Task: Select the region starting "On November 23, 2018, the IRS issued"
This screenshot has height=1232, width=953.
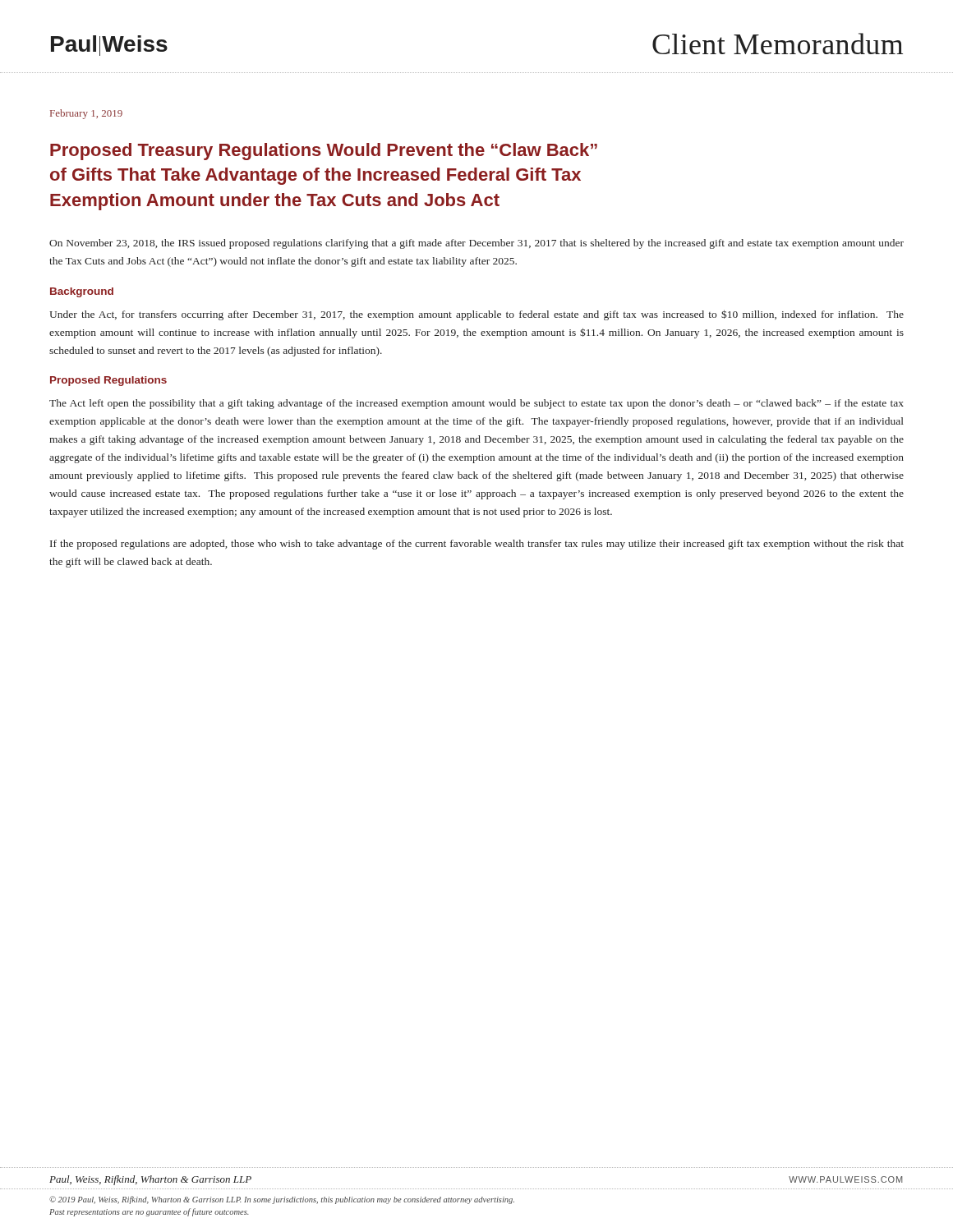Action: pyautogui.click(x=476, y=252)
